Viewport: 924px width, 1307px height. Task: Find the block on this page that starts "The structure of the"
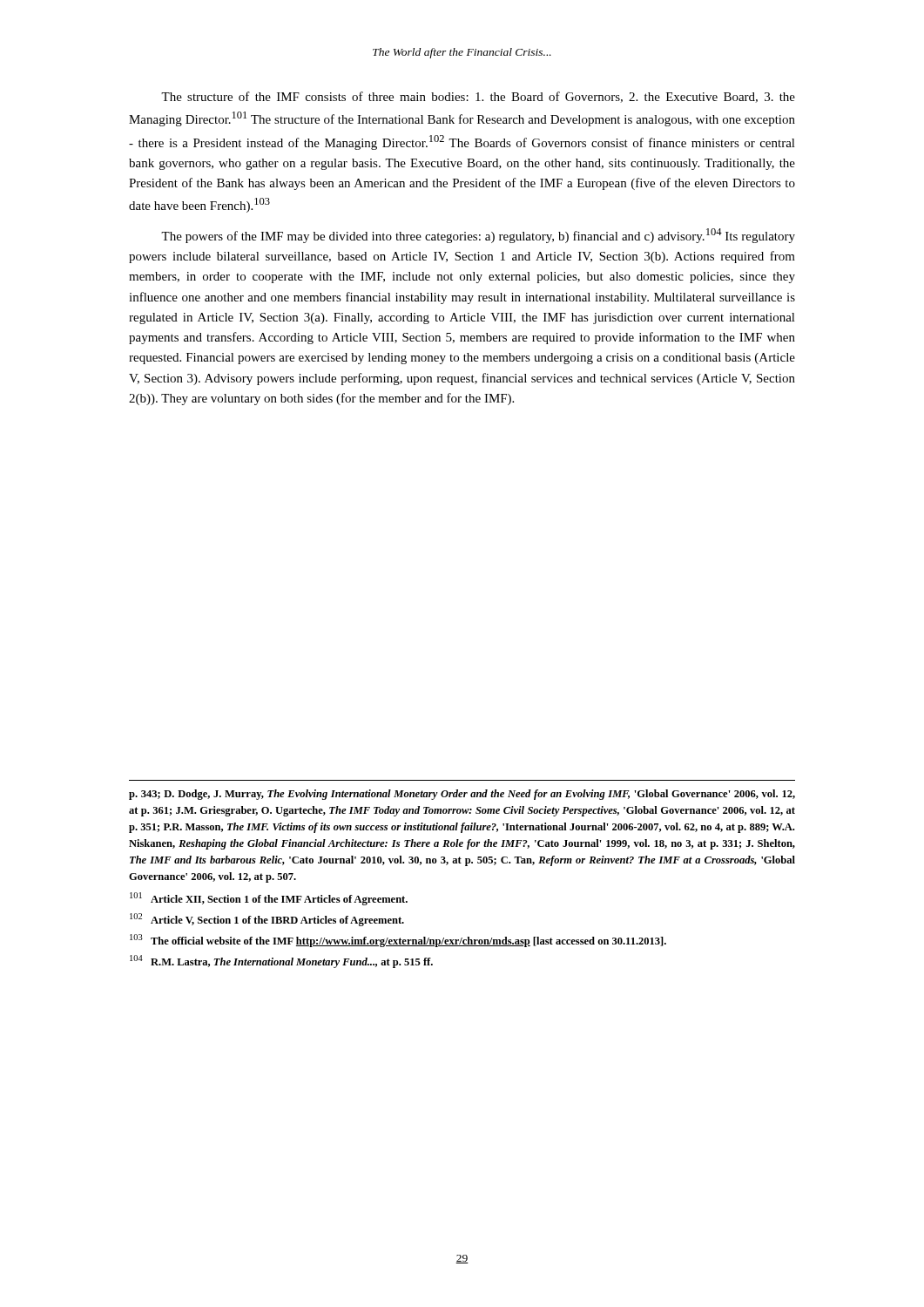click(462, 248)
